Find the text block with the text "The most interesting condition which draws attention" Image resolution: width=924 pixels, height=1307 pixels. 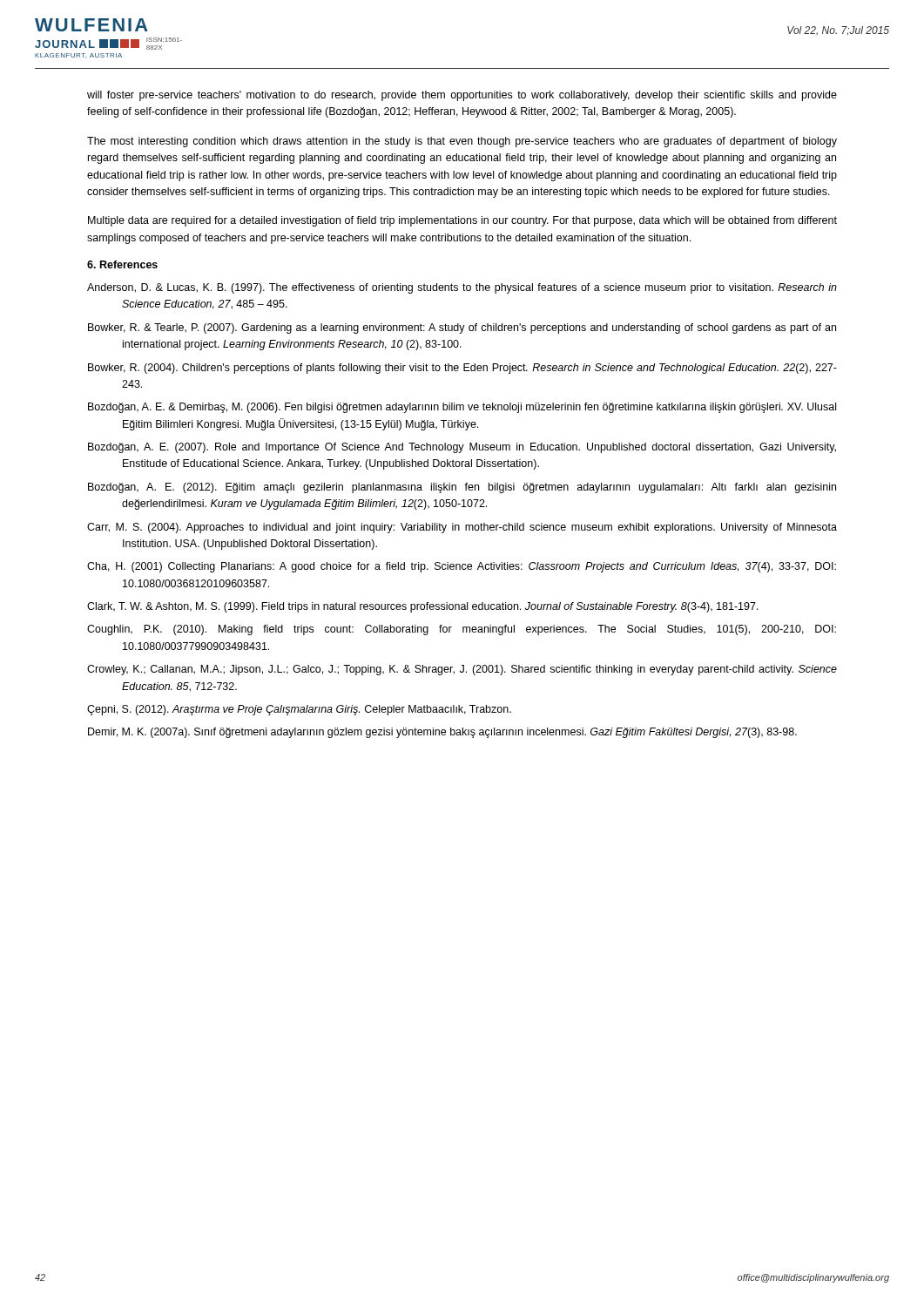[462, 166]
